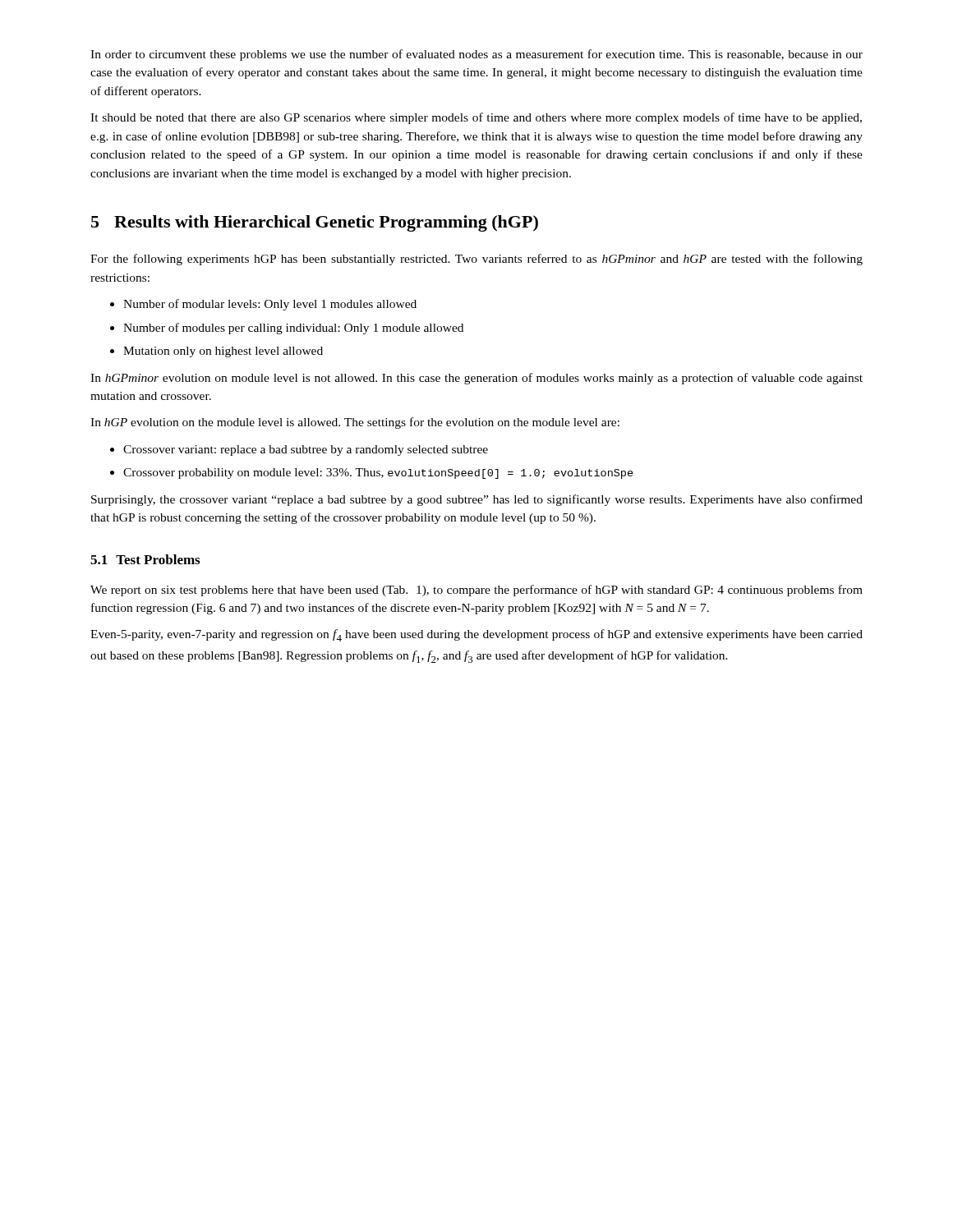
Task: Select the text block starting "Mutation only on highest level"
Action: 223,350
